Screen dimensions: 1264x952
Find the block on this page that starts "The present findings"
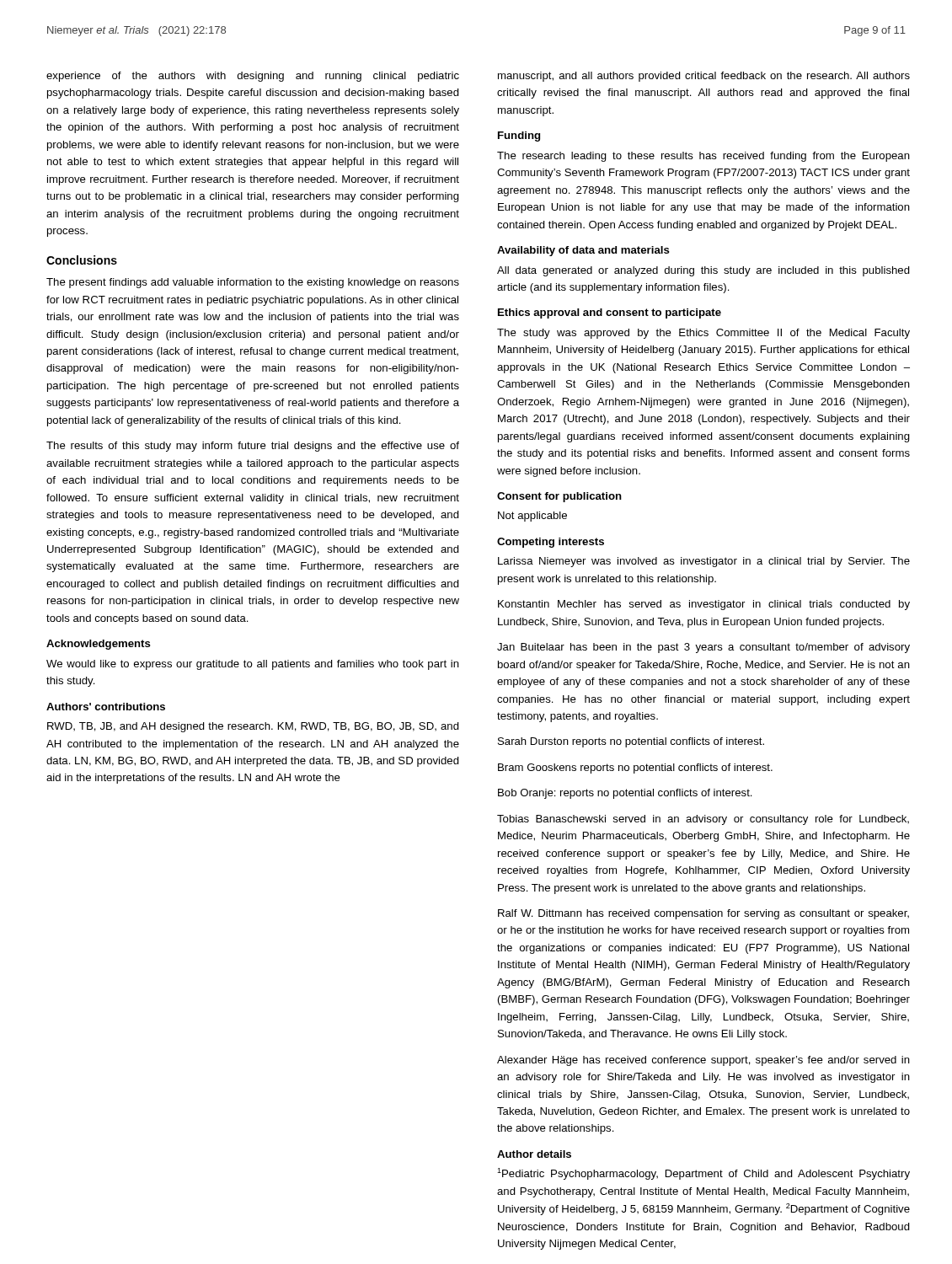(x=253, y=451)
